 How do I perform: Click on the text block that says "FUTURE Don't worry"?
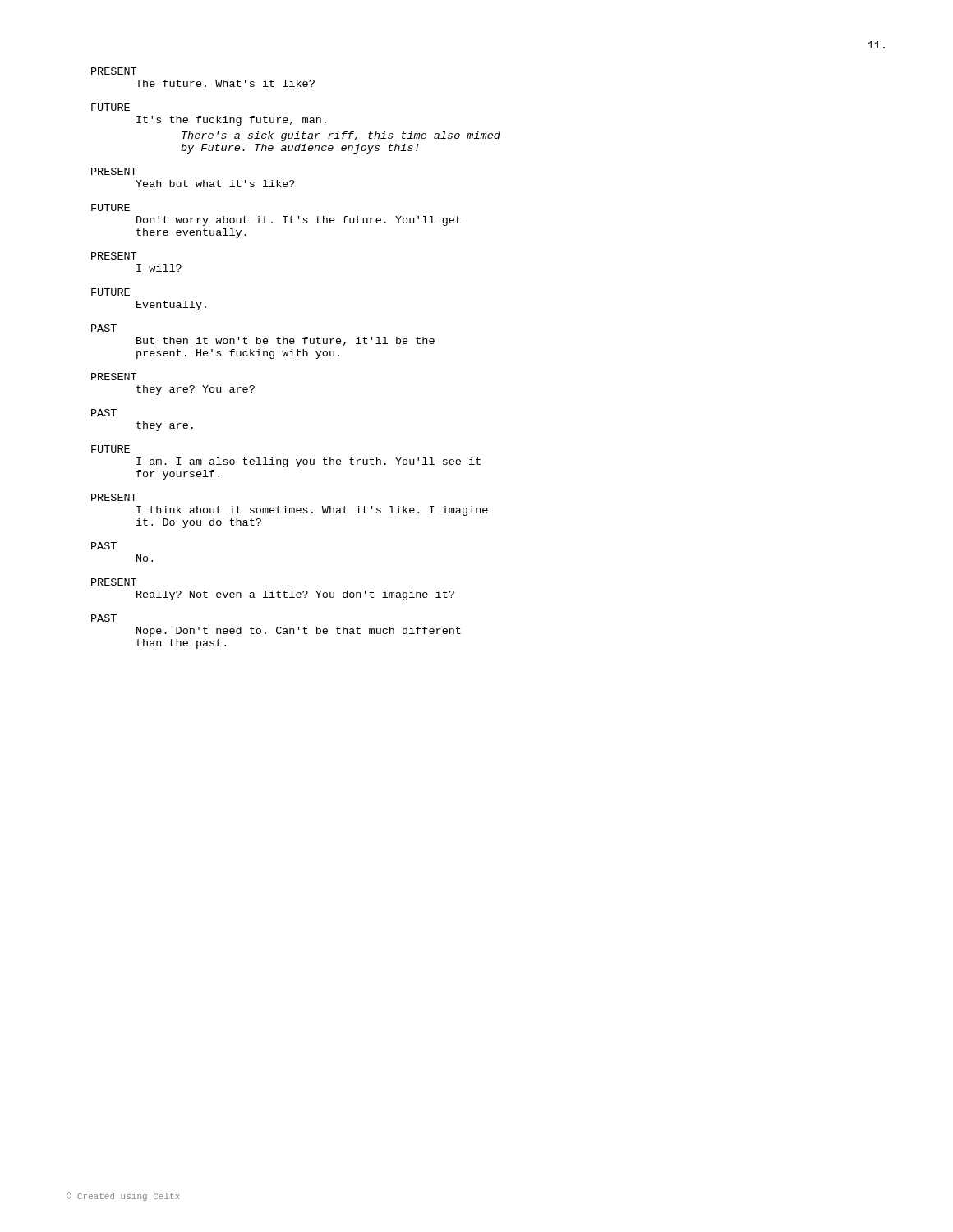coord(427,221)
